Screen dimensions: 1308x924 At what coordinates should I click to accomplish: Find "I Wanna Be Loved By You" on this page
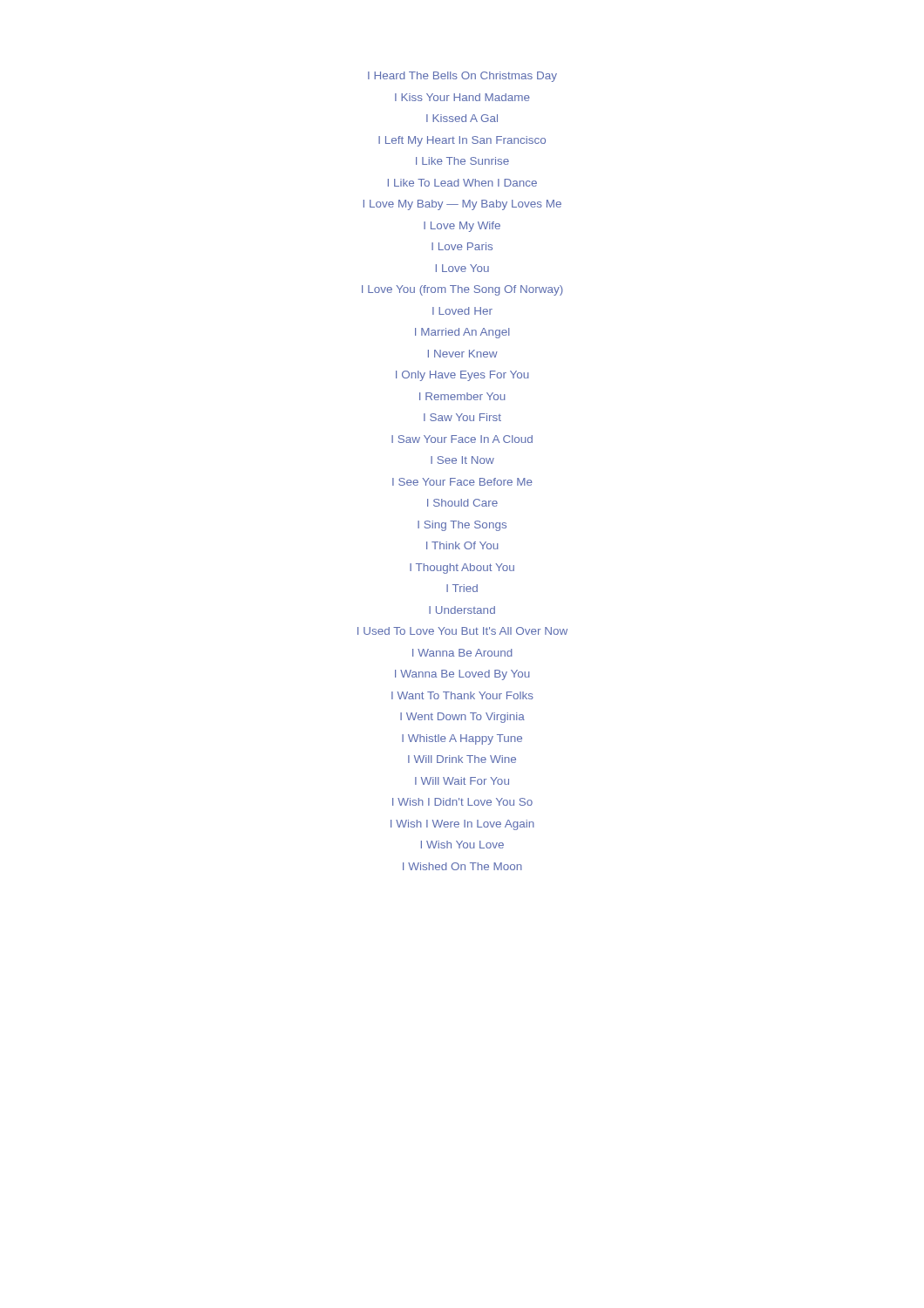point(462,674)
